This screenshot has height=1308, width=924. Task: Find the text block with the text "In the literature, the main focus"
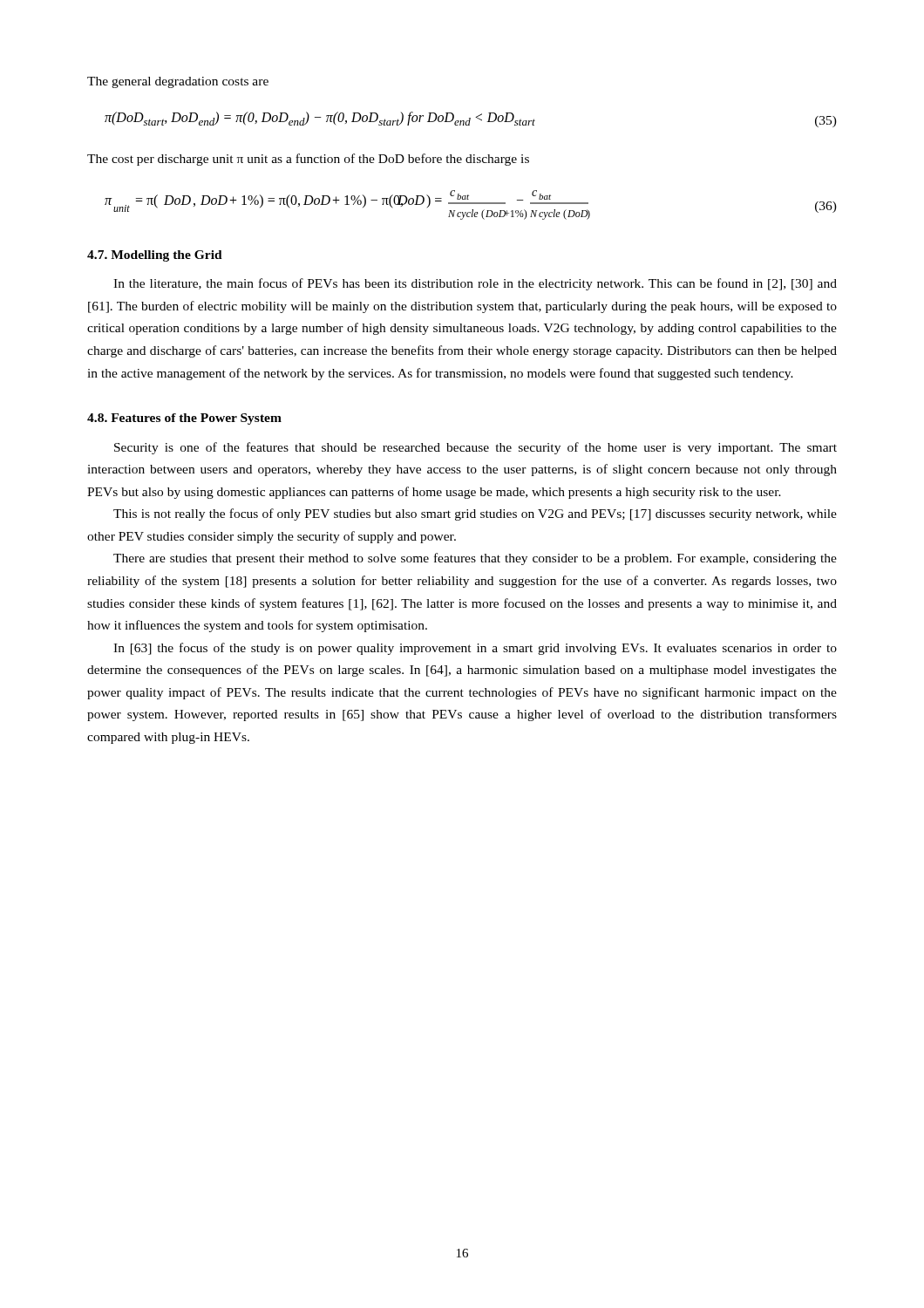[x=462, y=328]
